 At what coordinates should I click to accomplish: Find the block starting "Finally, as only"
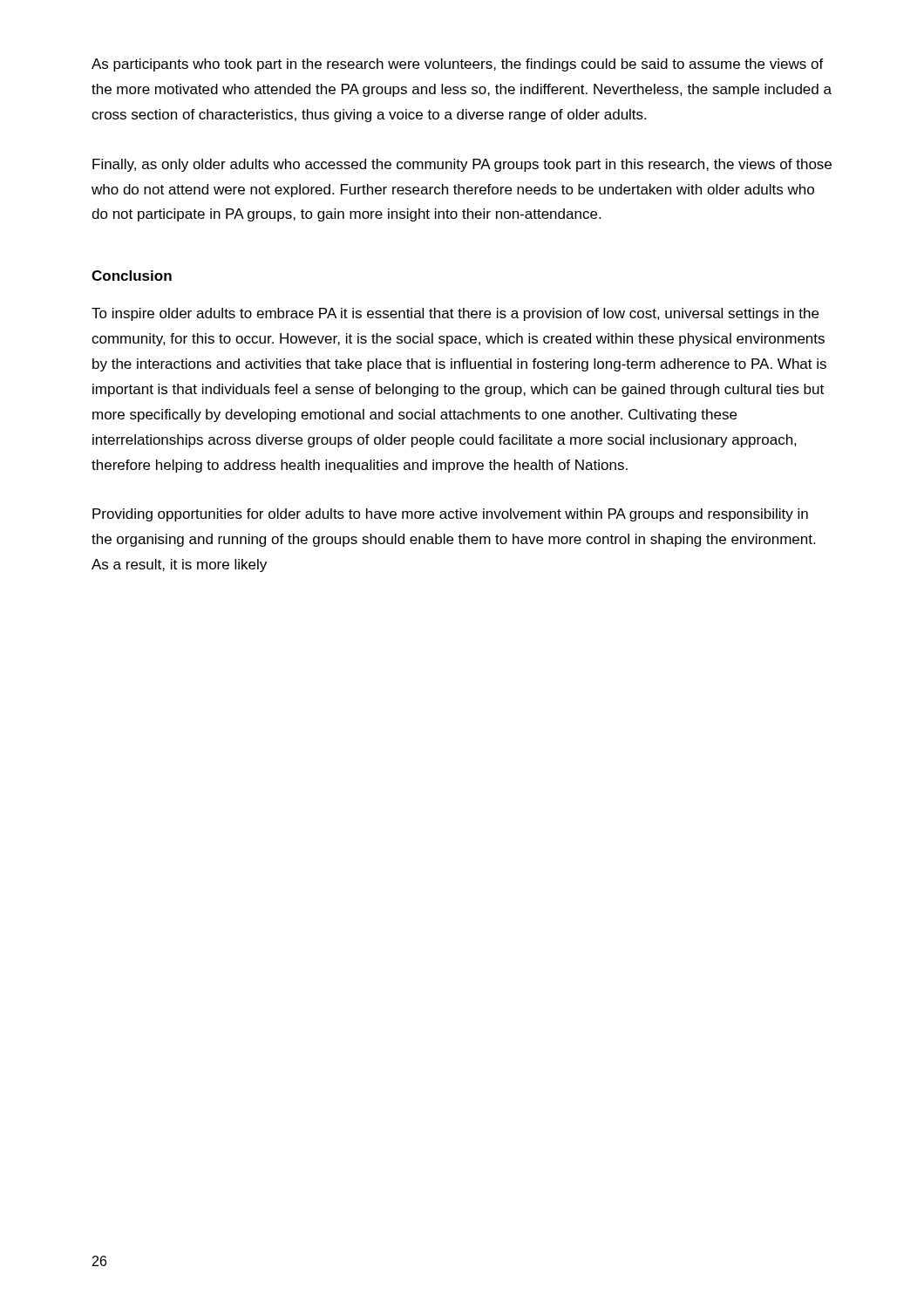[x=462, y=189]
